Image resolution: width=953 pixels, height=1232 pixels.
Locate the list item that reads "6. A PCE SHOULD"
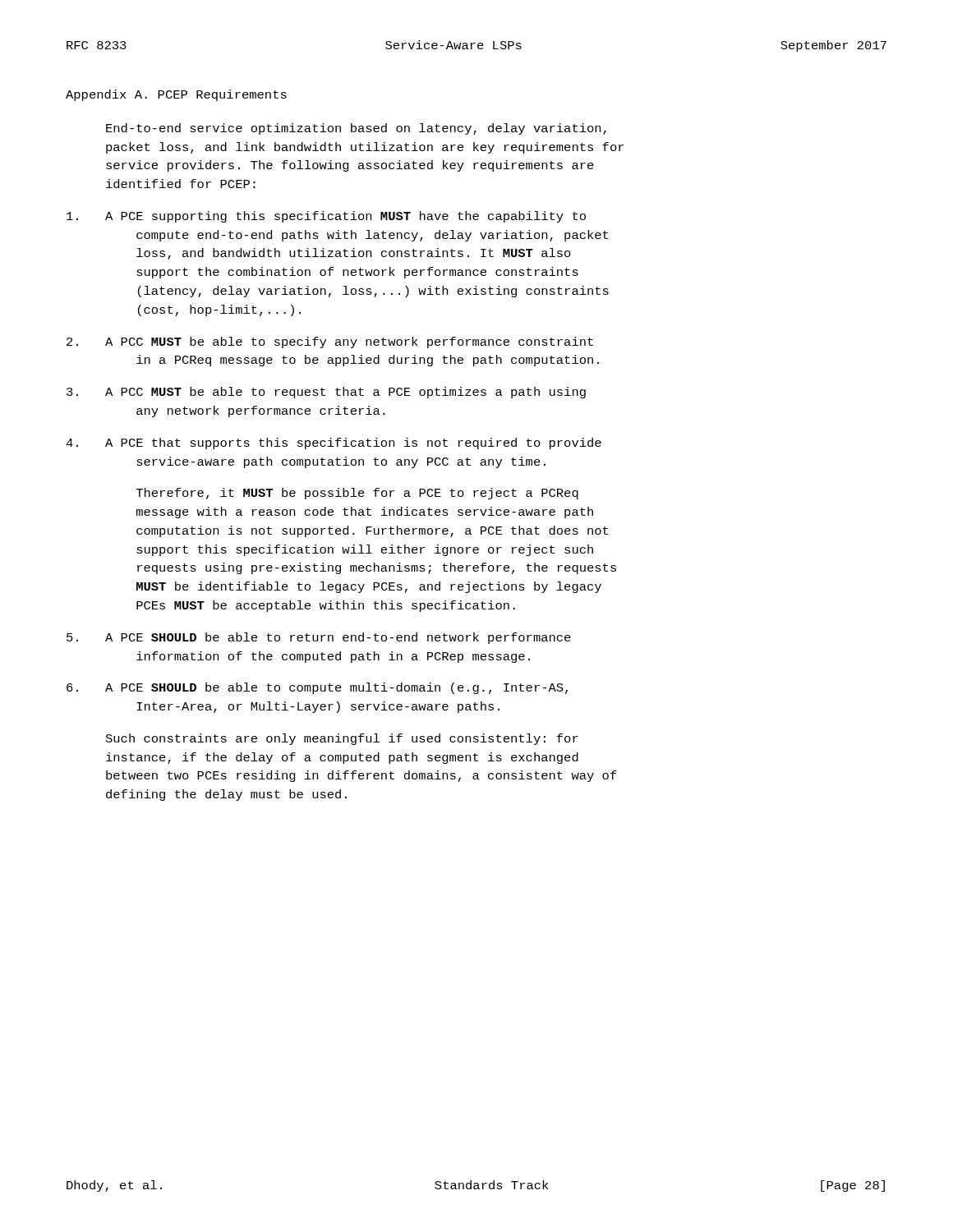(476, 698)
